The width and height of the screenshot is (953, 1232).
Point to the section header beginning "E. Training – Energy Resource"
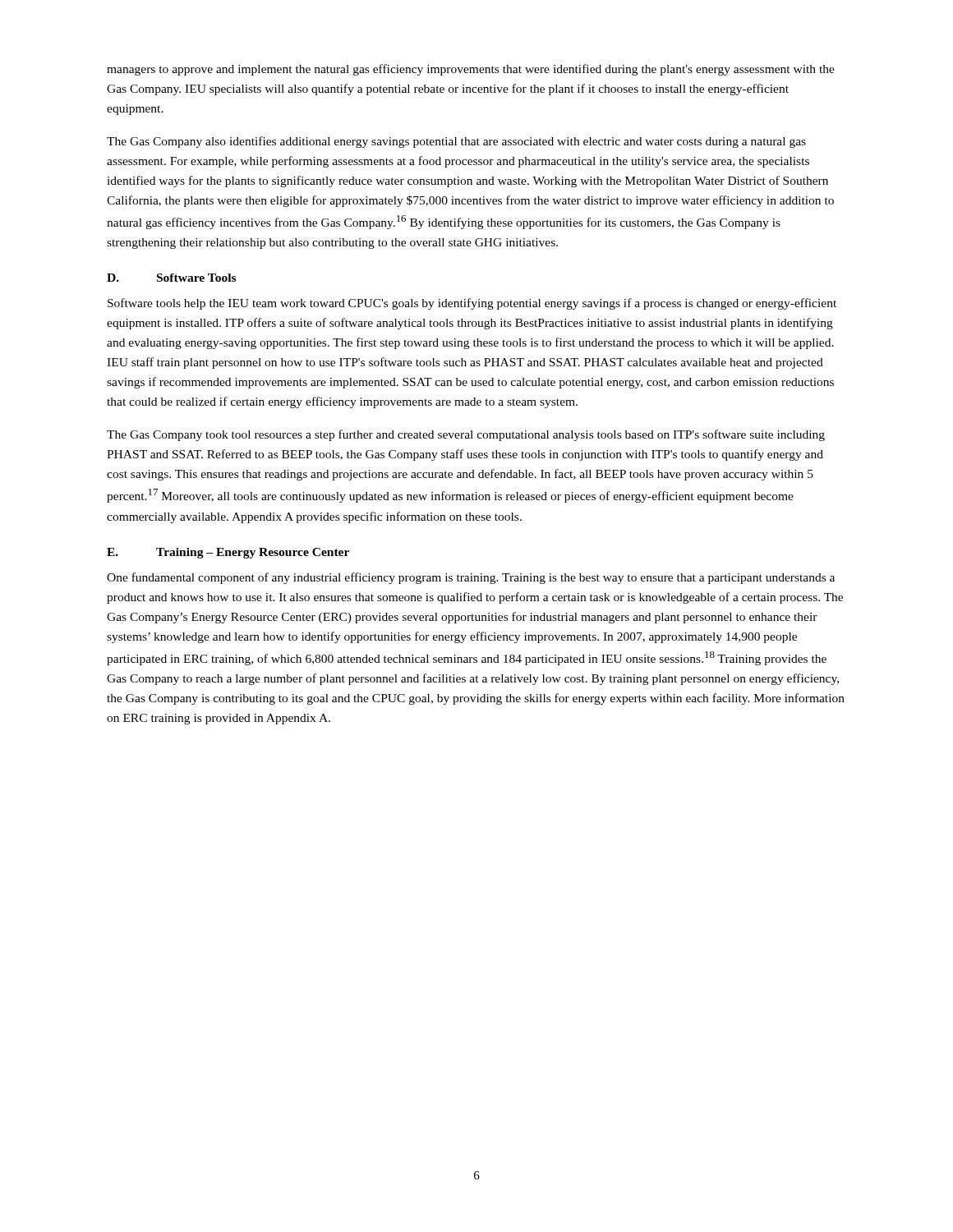228,552
